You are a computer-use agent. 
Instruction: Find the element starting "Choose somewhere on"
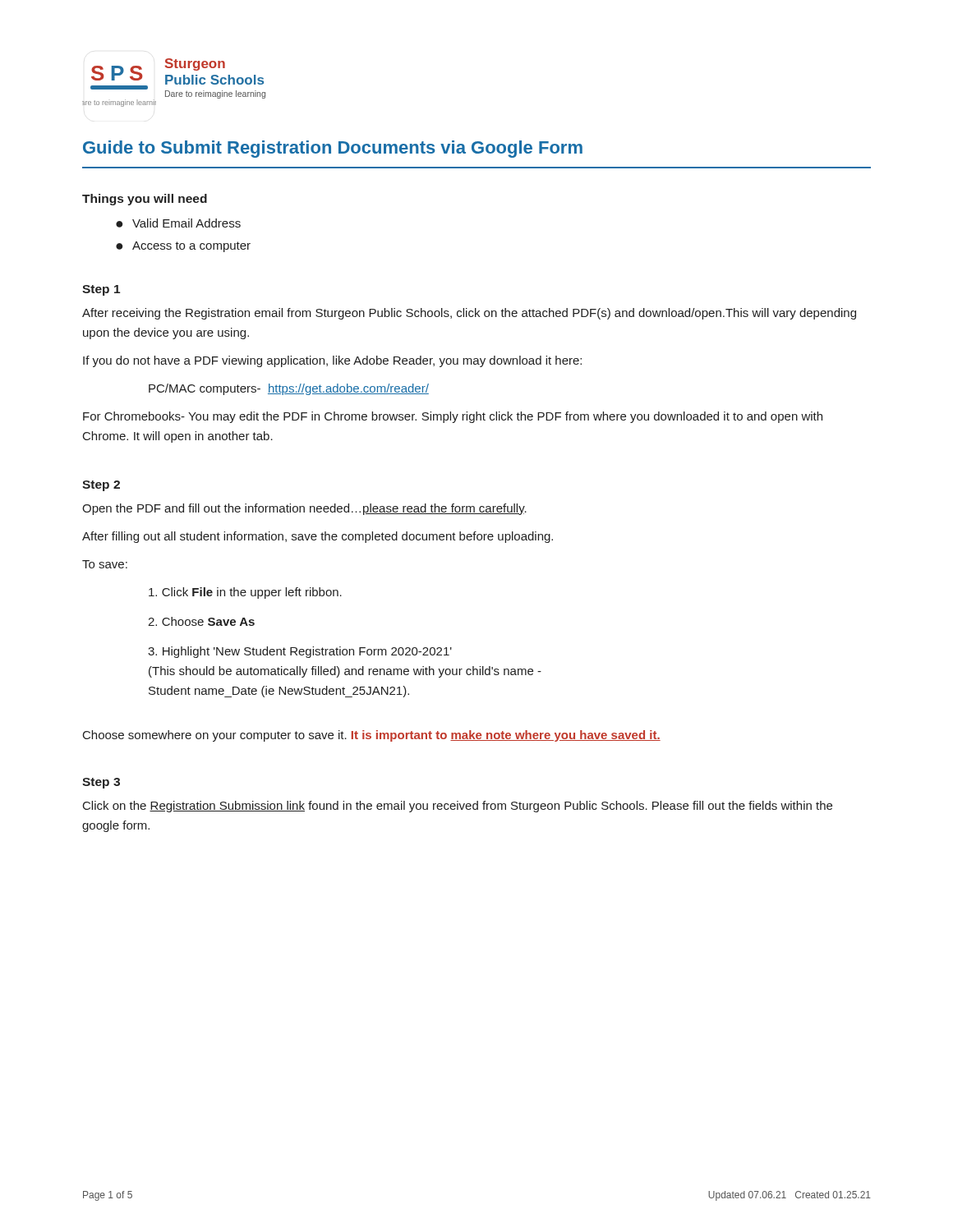tap(371, 734)
